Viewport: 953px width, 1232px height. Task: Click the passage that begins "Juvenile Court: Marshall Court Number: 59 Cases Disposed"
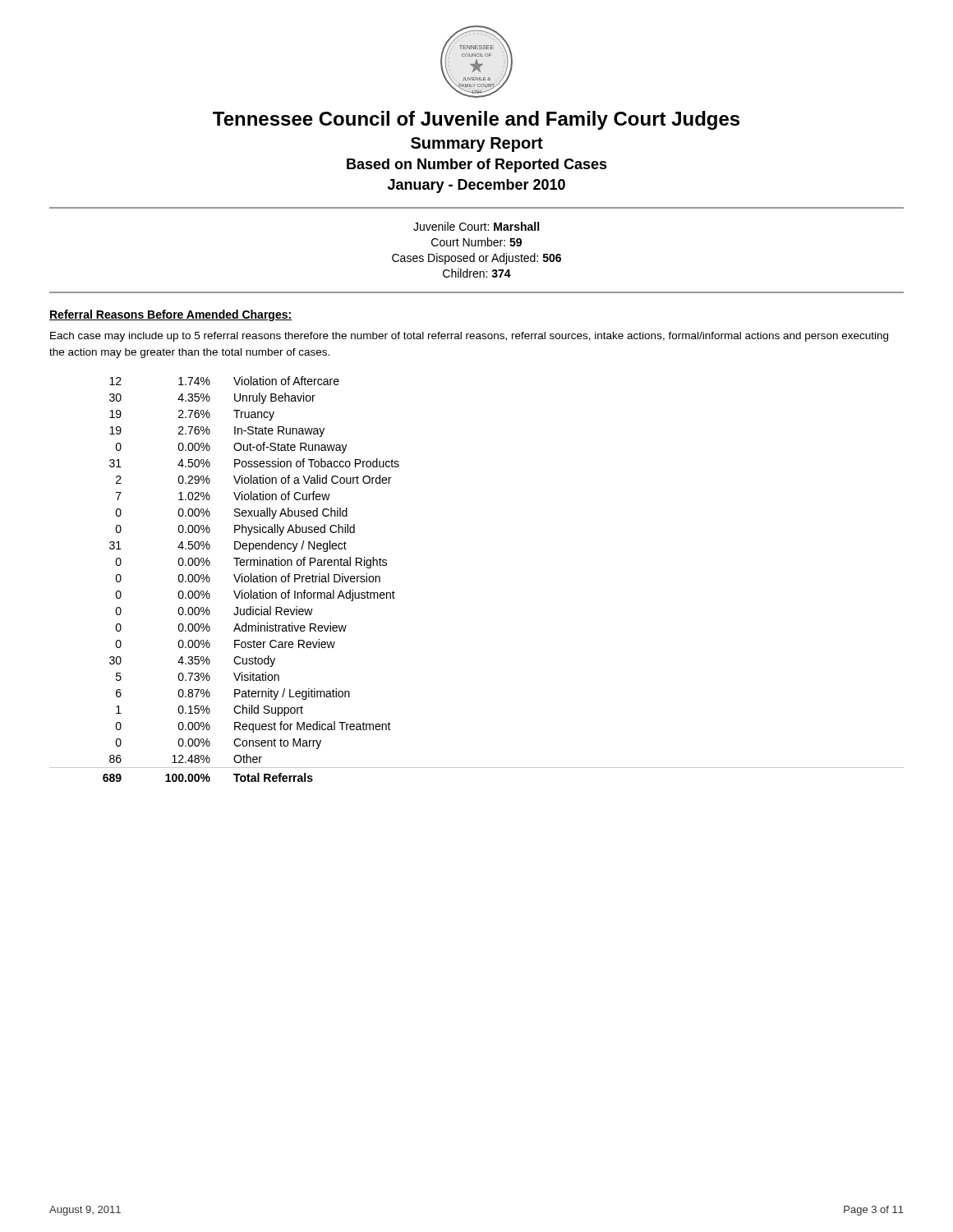click(476, 250)
